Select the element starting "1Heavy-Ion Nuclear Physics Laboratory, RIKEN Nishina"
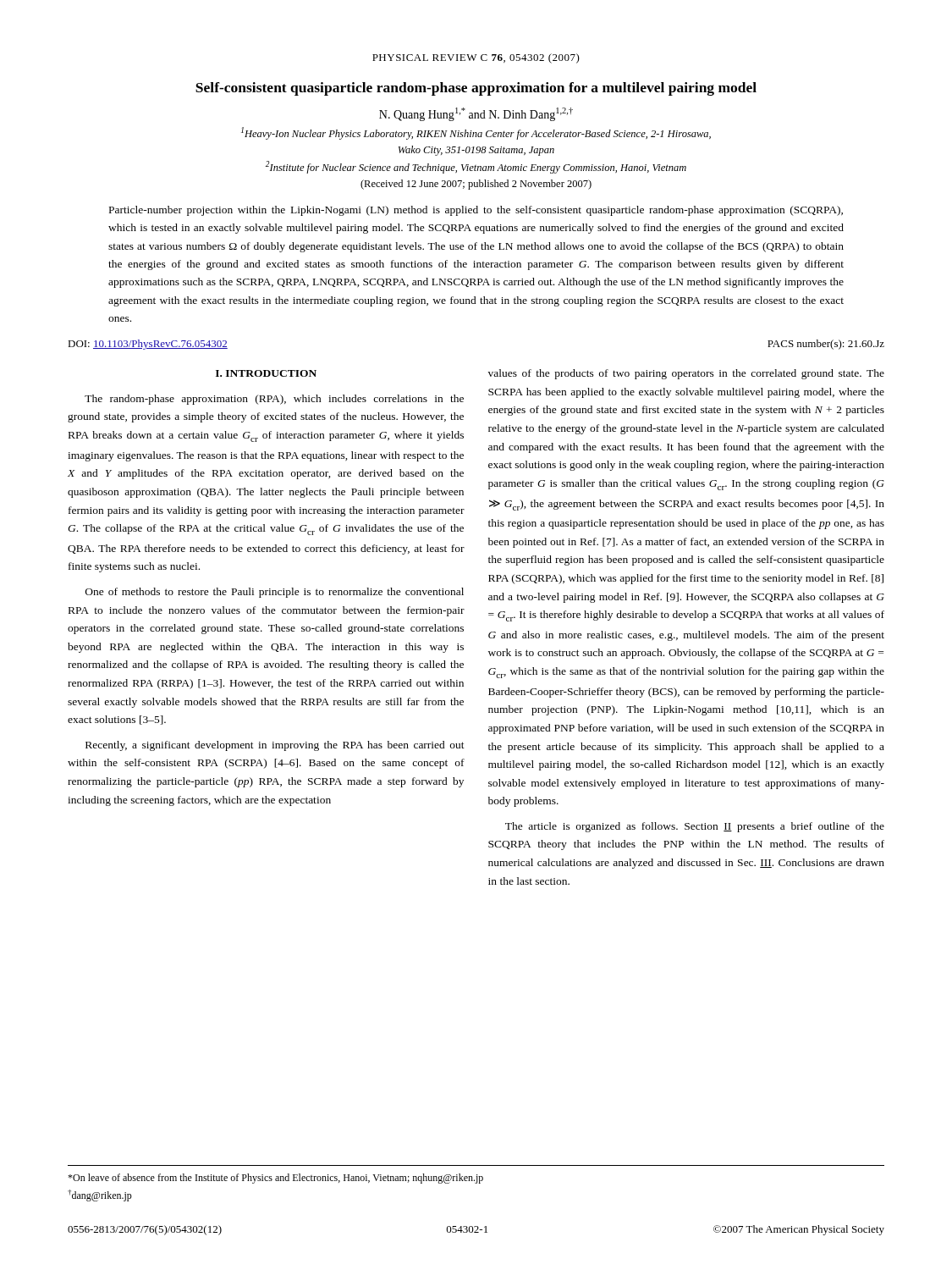This screenshot has height=1270, width=952. tap(476, 150)
